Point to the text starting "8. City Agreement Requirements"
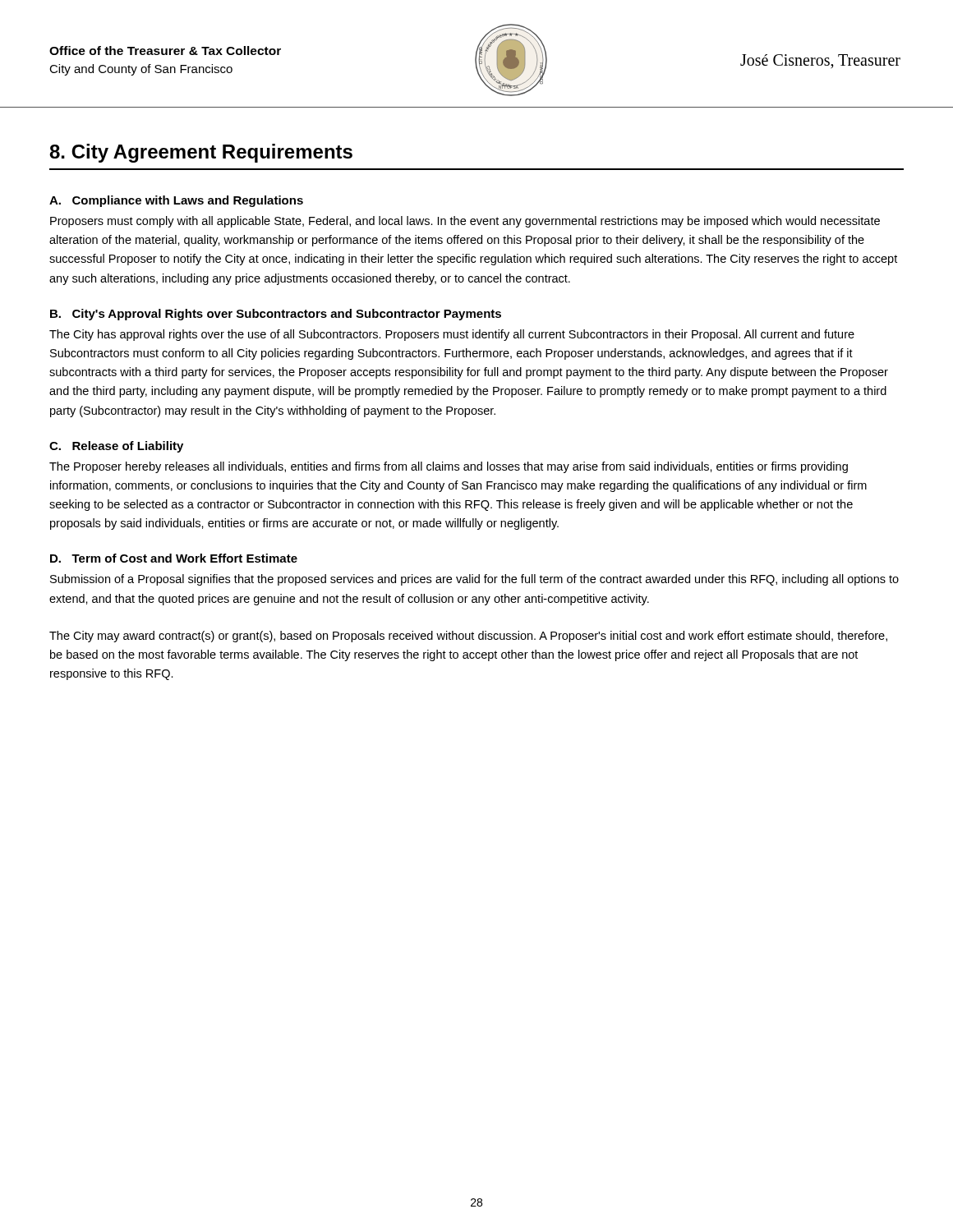Screen dimensions: 1232x953 pos(201,153)
